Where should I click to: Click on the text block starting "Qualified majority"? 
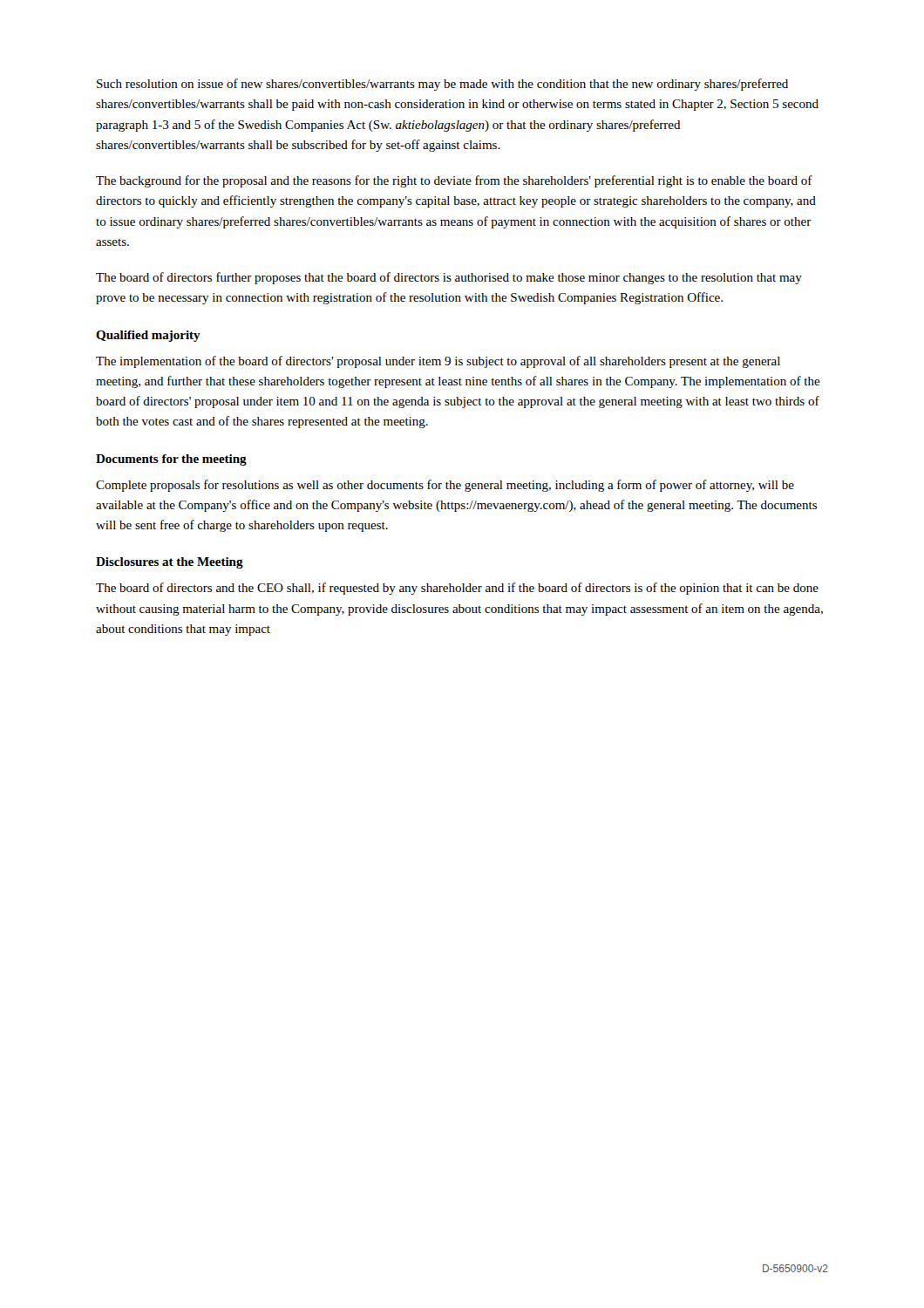point(148,334)
